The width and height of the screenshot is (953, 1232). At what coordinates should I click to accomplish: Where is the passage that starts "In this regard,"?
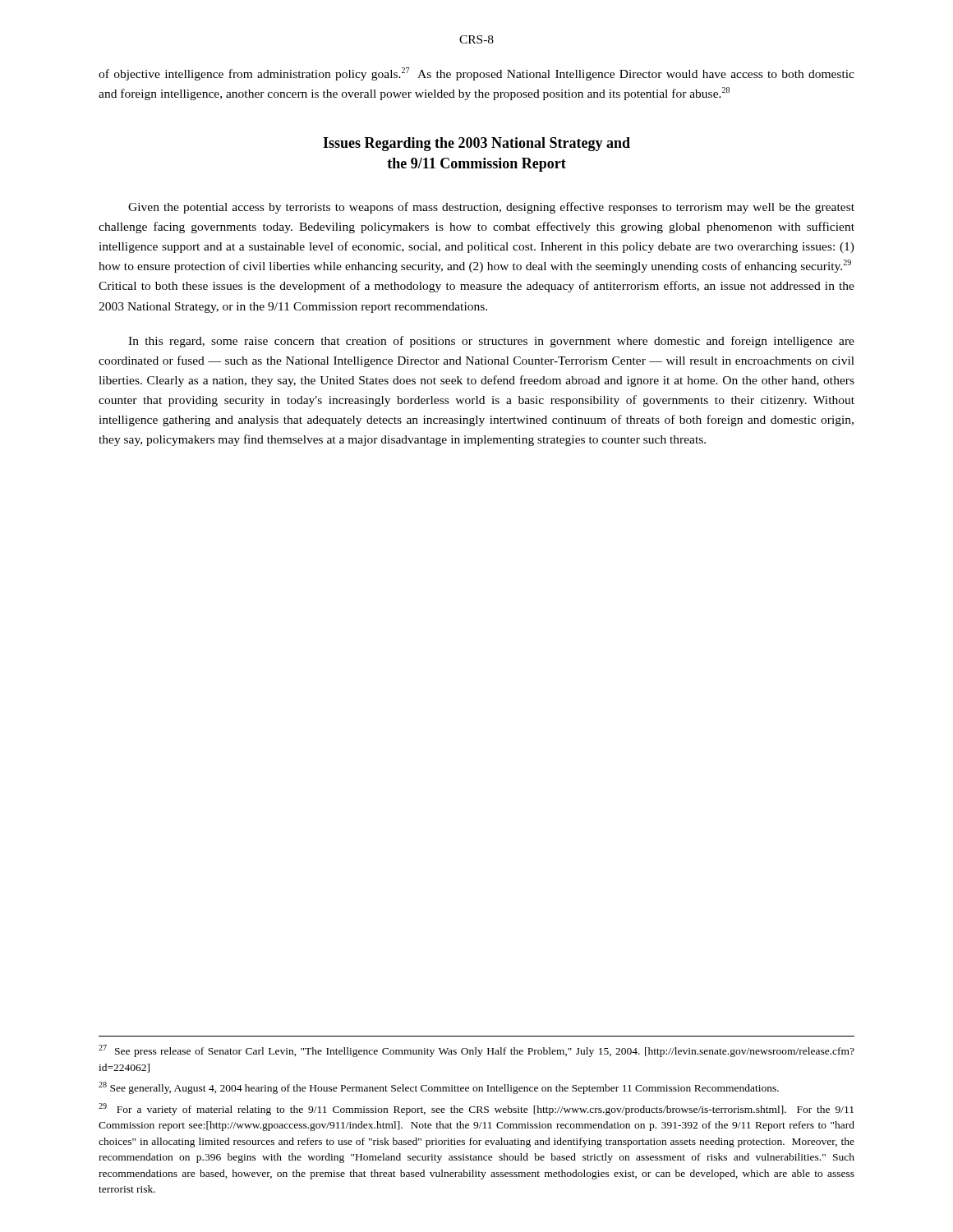tap(476, 389)
